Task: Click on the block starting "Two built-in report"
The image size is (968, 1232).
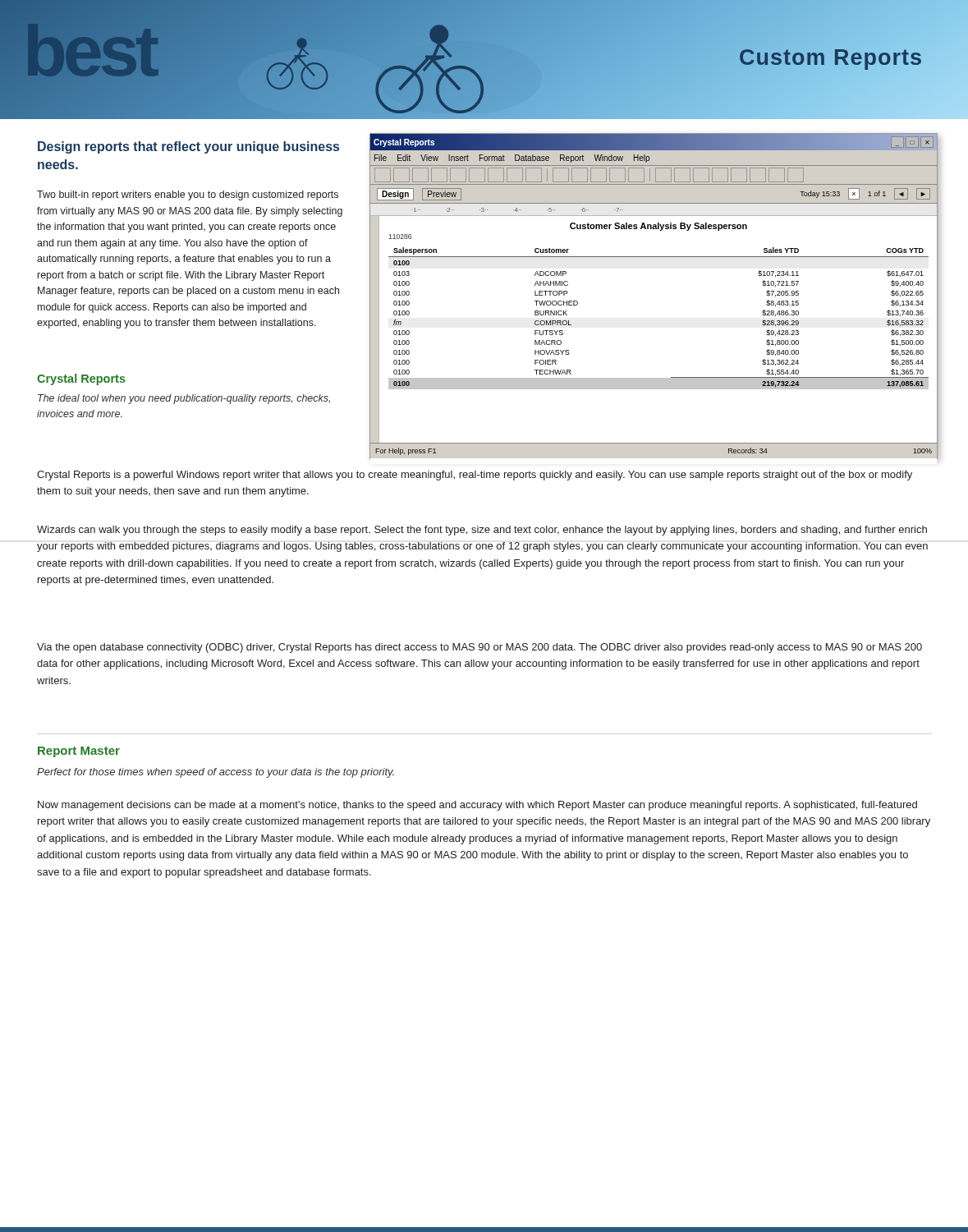Action: 191,259
